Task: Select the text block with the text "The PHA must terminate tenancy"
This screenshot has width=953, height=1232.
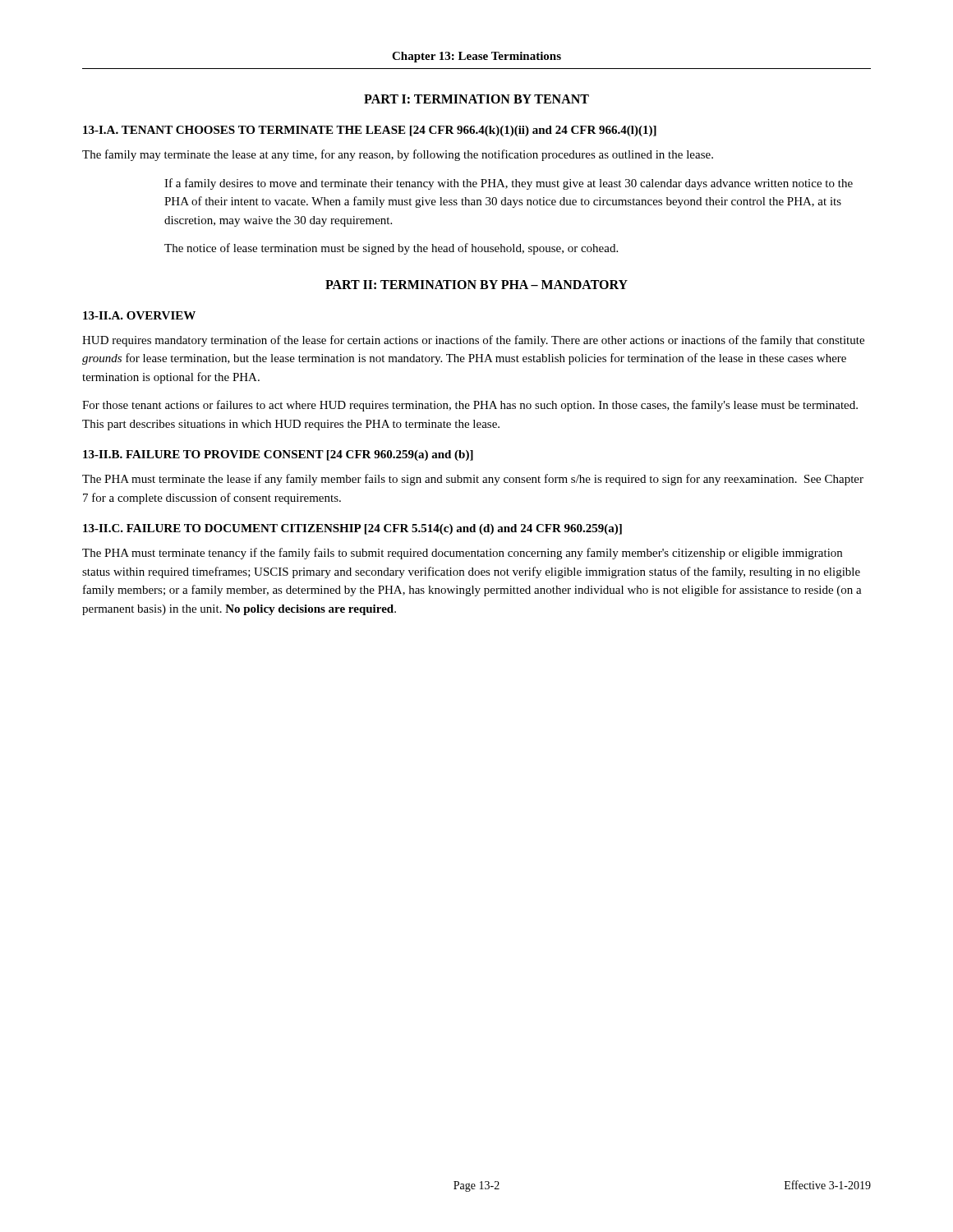Action: [x=472, y=580]
